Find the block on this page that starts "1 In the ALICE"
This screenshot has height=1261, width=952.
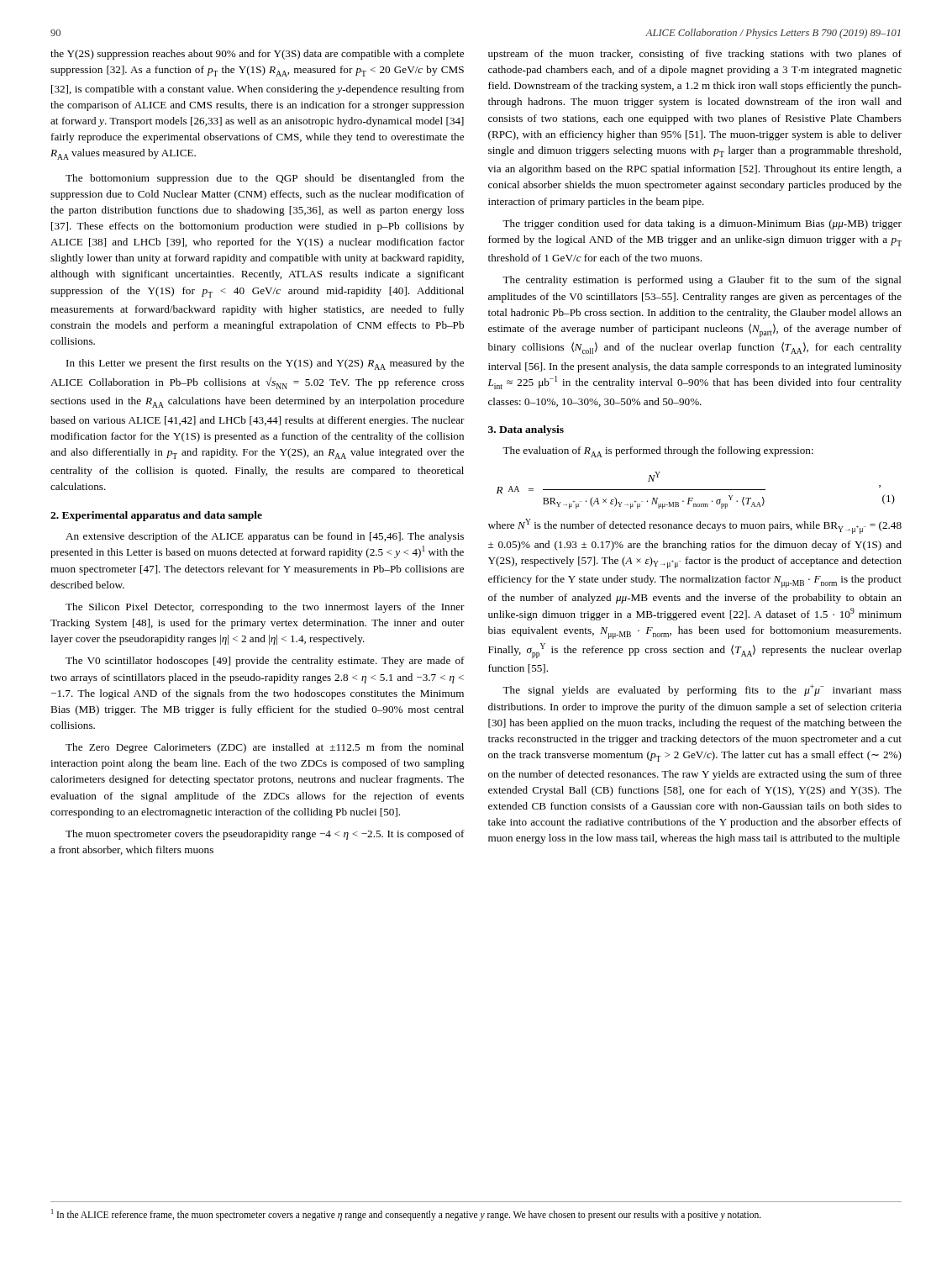coord(476,1214)
